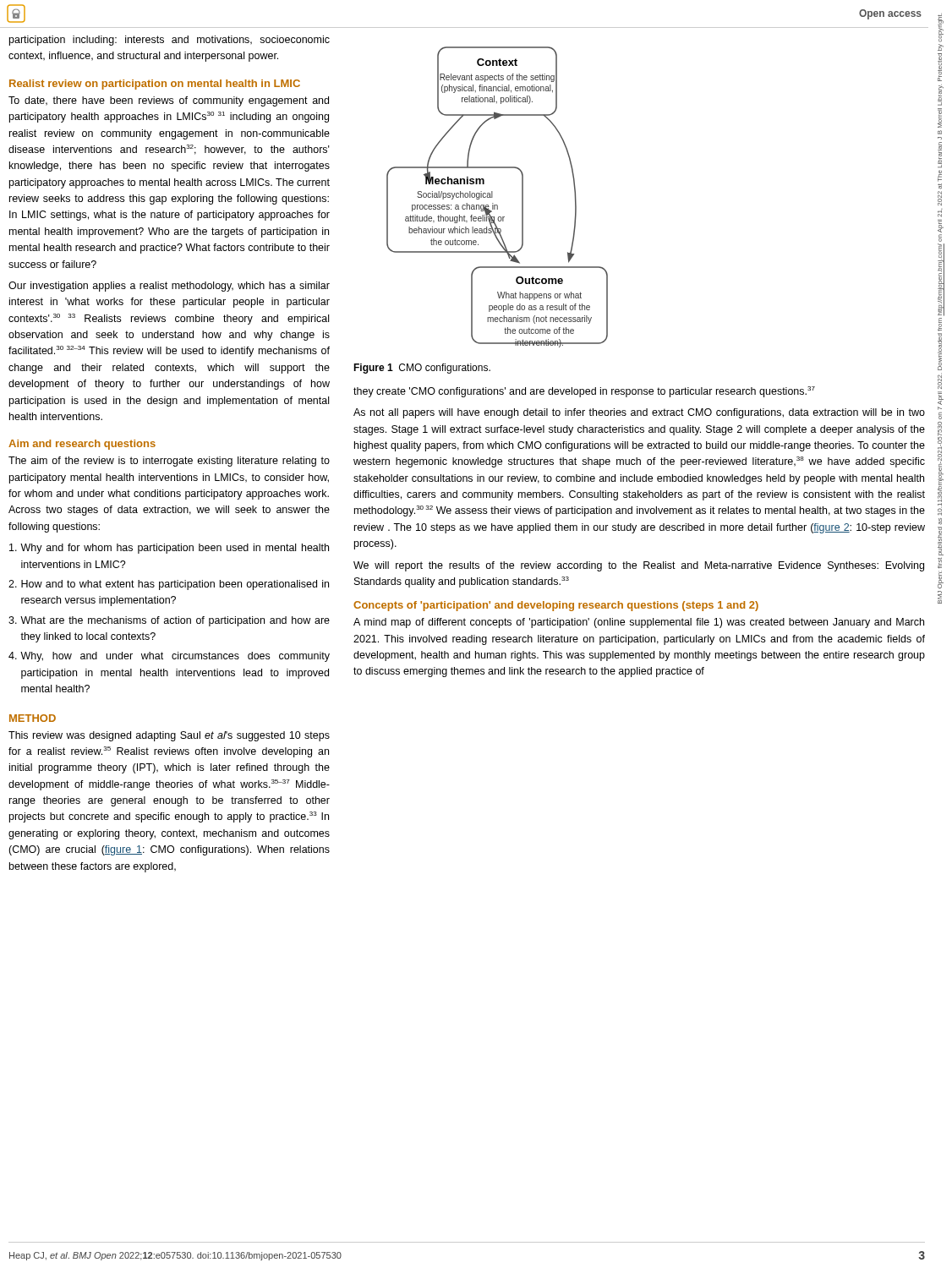Click on the list item that reads "4. Why, how and"
952x1268 pixels.
pos(169,673)
